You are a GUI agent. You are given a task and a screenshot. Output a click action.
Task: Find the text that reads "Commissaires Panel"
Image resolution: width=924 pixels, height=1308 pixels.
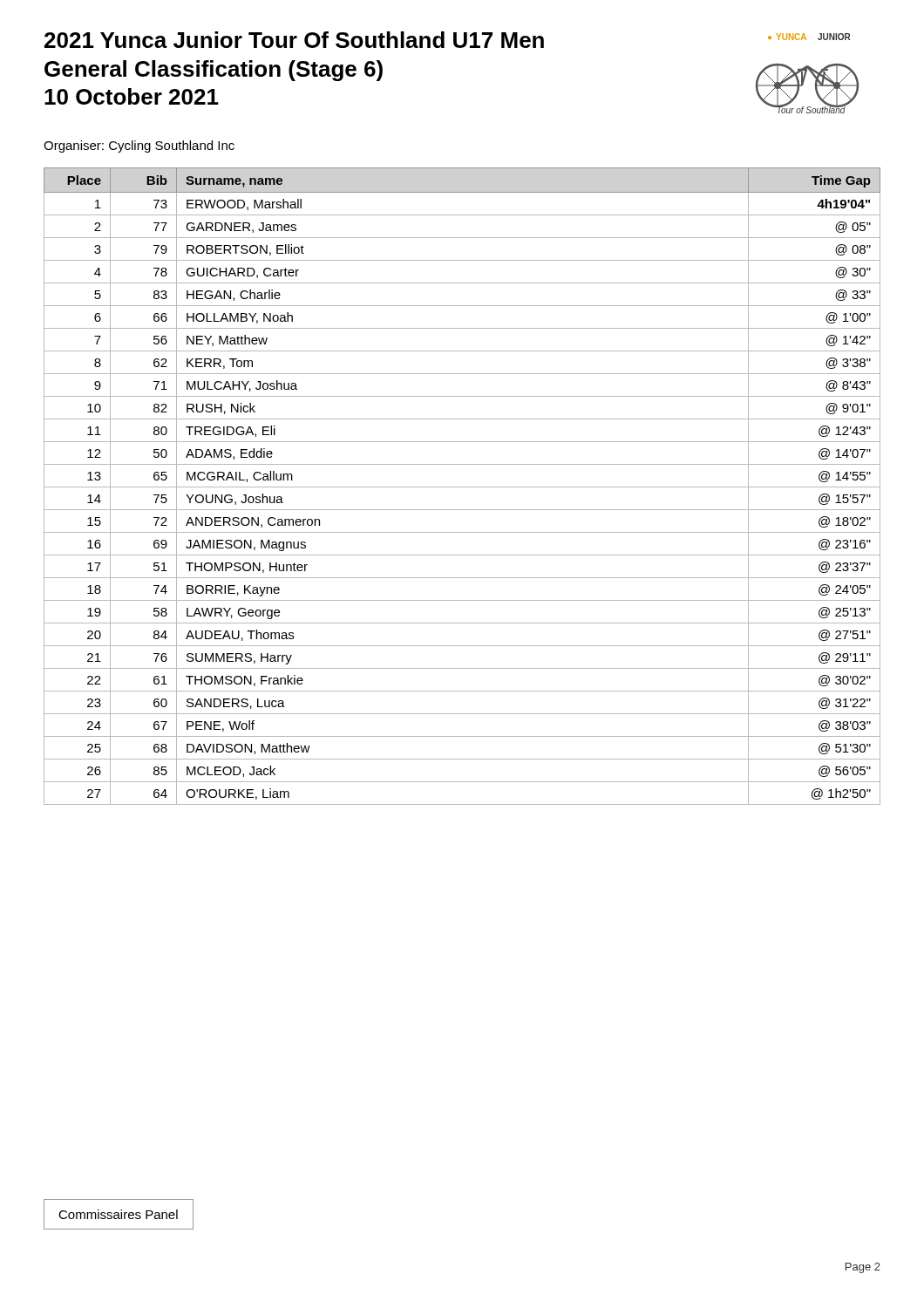pyautogui.click(x=118, y=1214)
